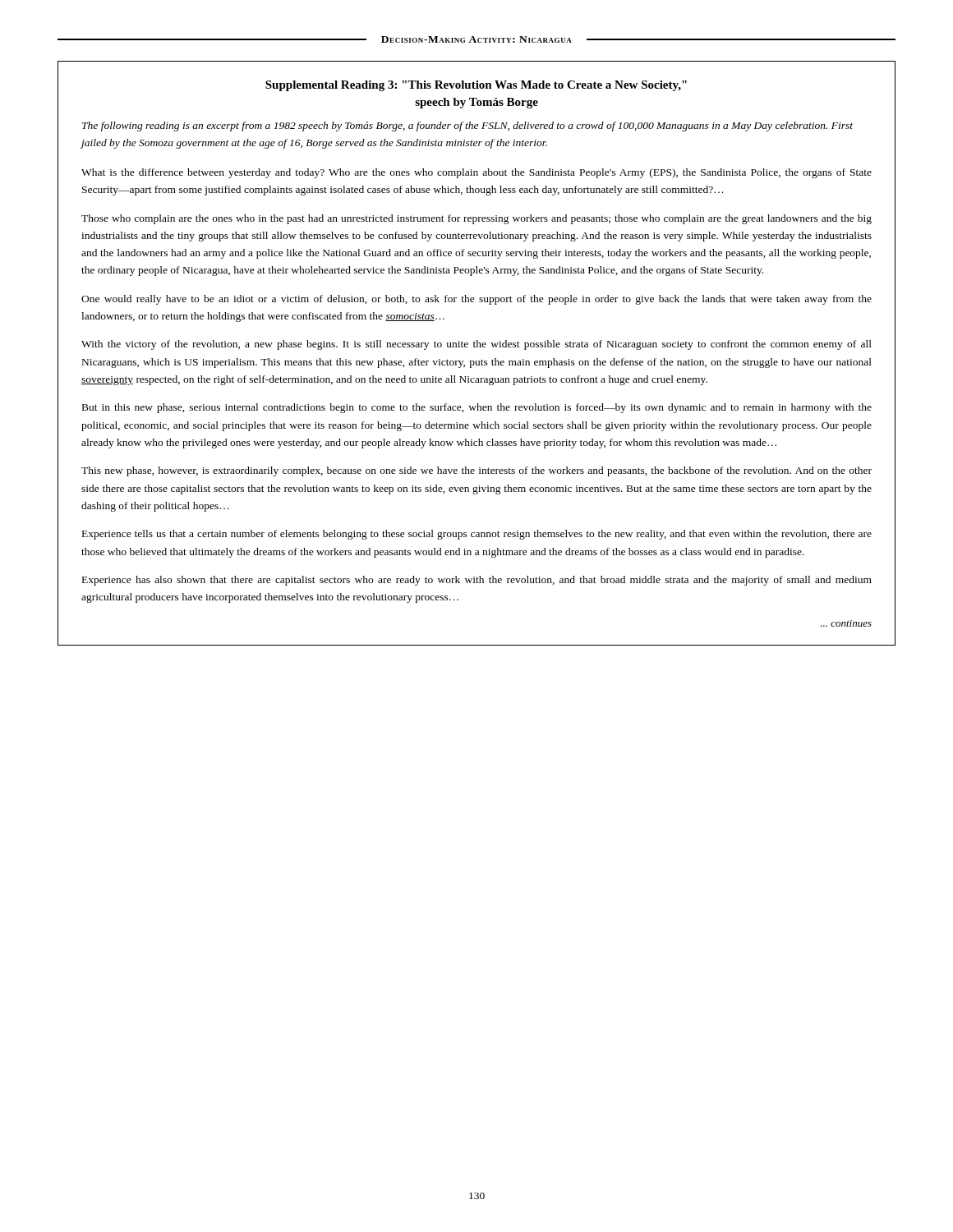Screen dimensions: 1232x953
Task: Select the text starting "One would really"
Action: (476, 307)
